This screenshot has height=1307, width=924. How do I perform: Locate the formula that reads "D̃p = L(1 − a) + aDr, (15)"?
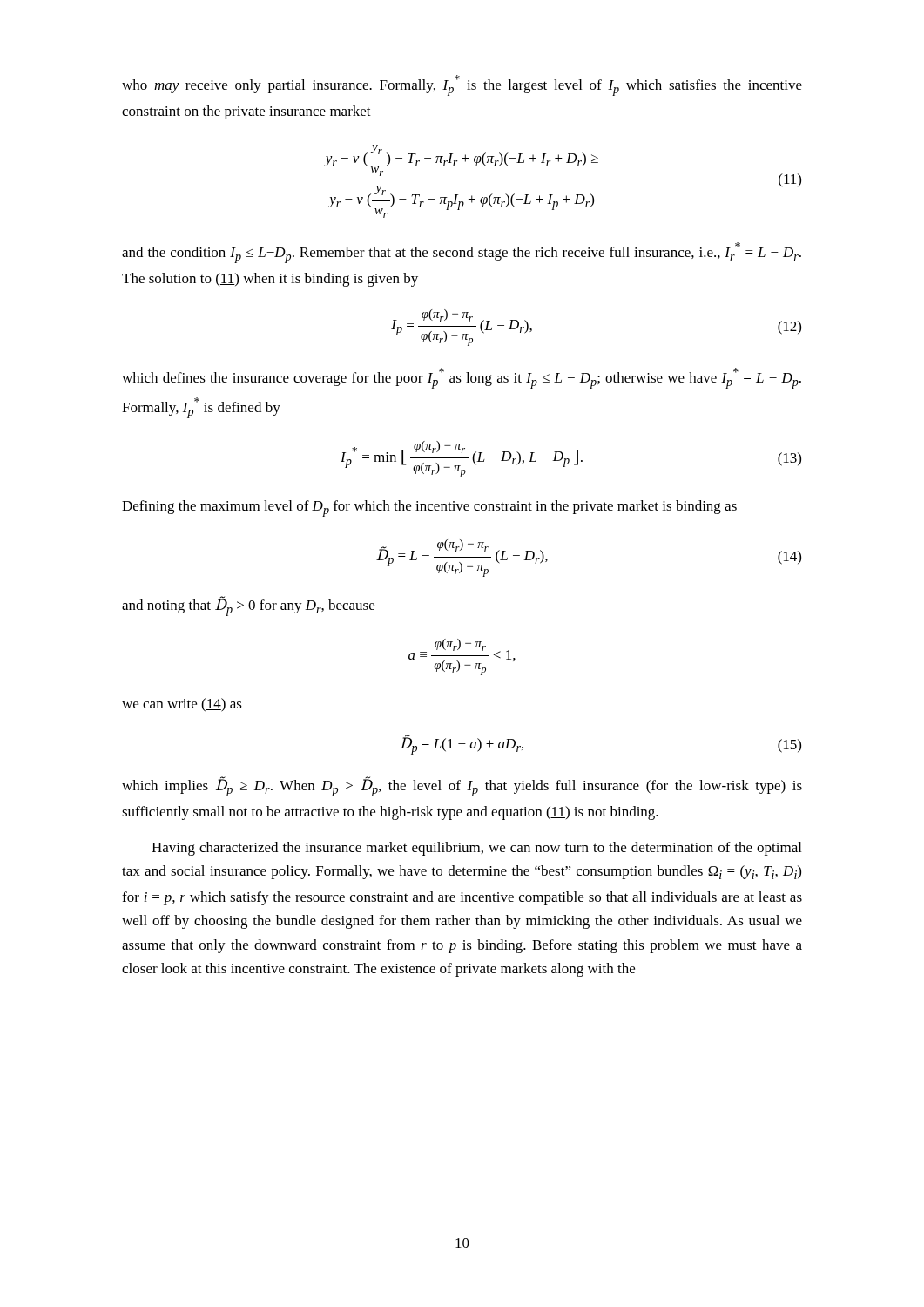[462, 745]
